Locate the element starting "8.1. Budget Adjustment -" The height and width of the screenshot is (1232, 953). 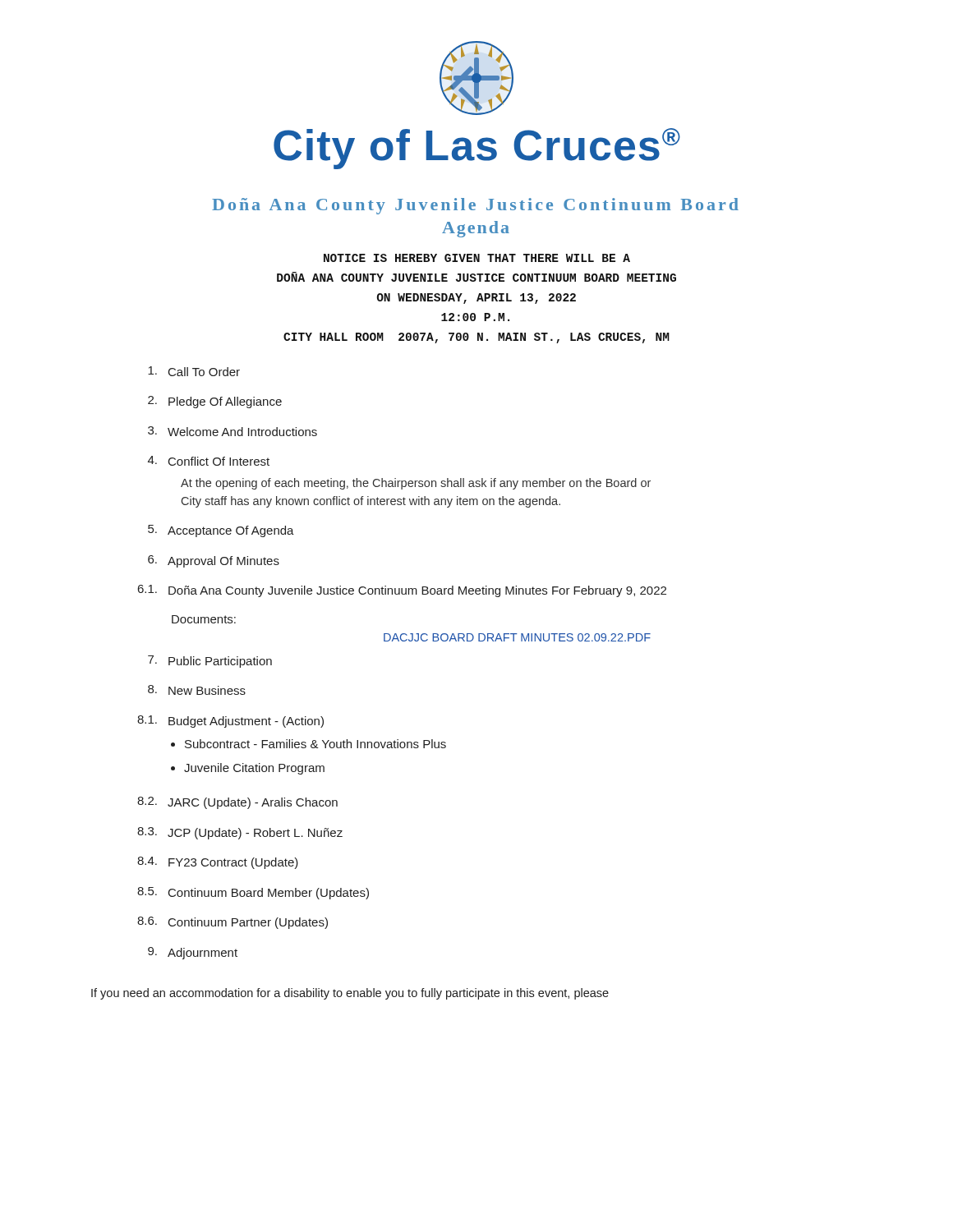281,747
